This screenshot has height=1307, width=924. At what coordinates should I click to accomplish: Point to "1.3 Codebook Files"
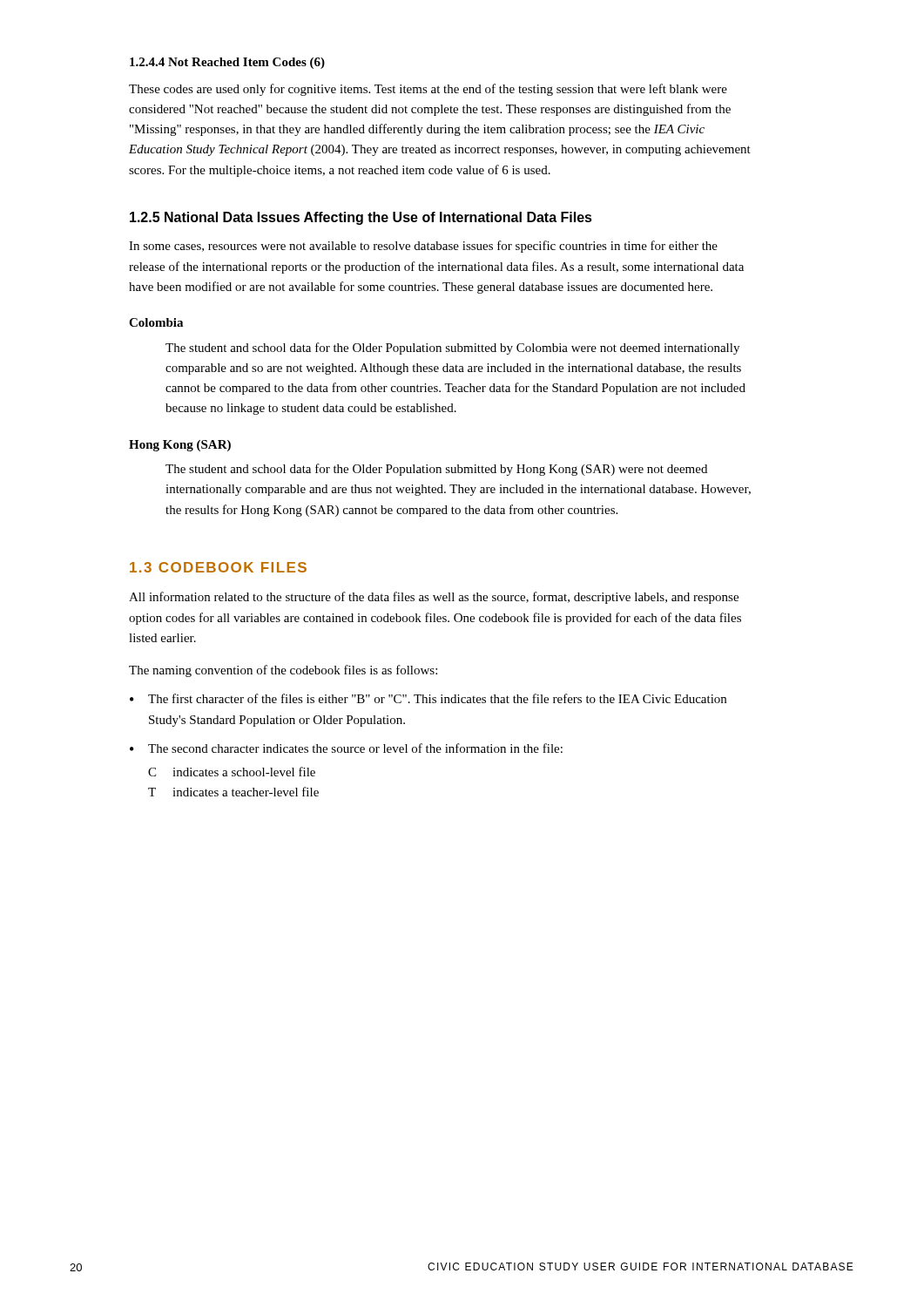[219, 567]
